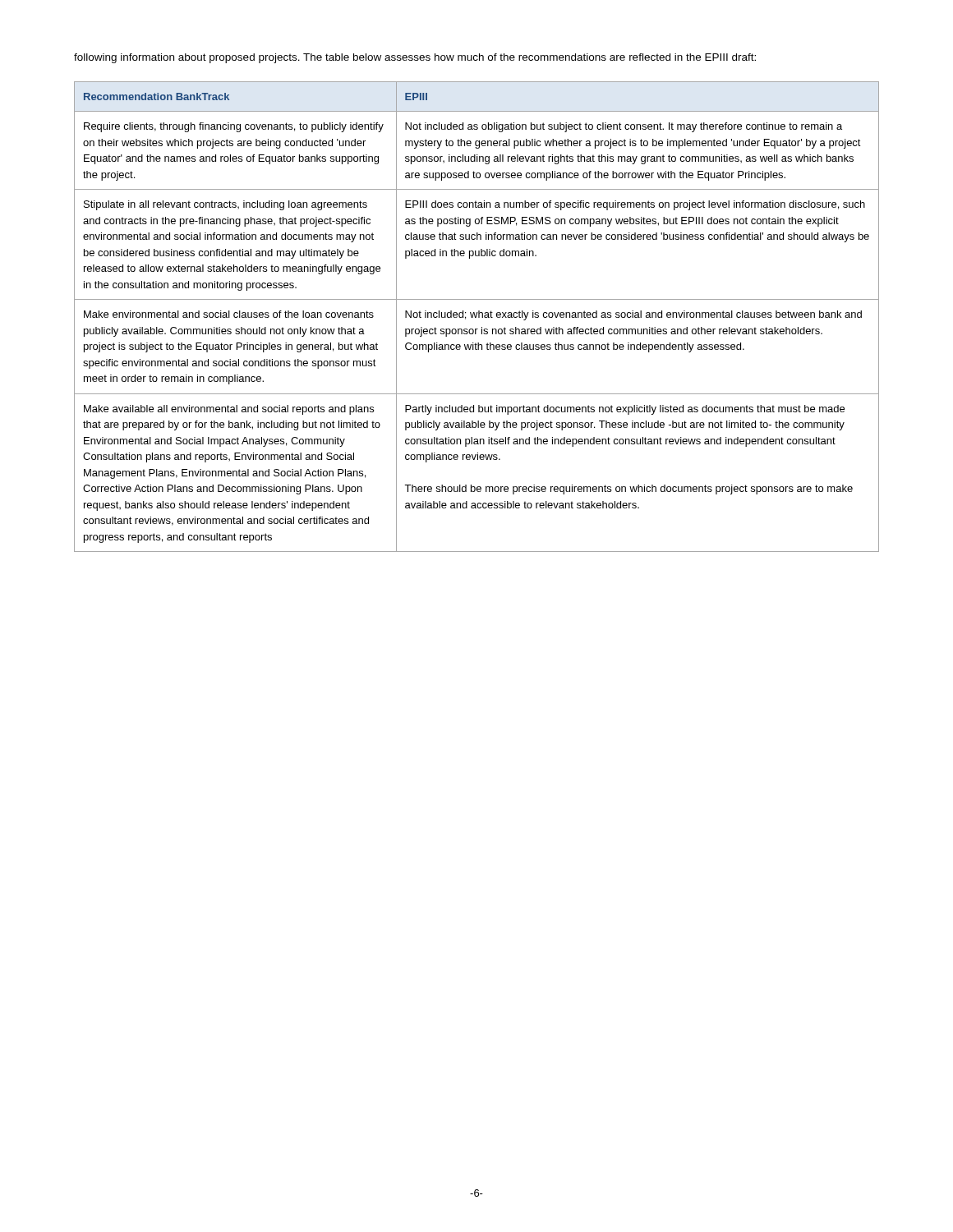Click on the table containing "Not included as obligation"
Viewport: 953px width, 1232px height.
[x=476, y=317]
